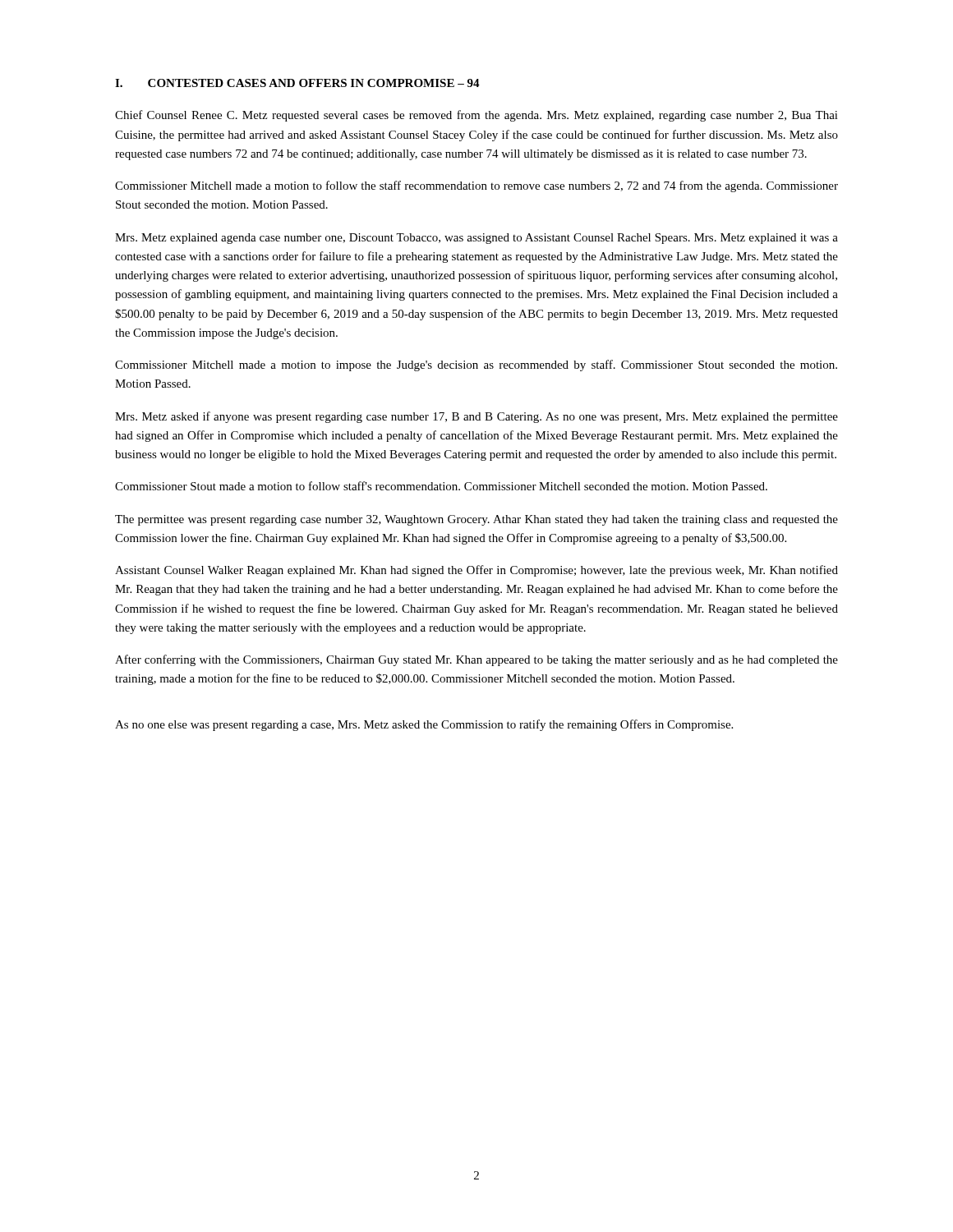Navigate to the text block starting "Chief Counsel Renee"

point(476,134)
